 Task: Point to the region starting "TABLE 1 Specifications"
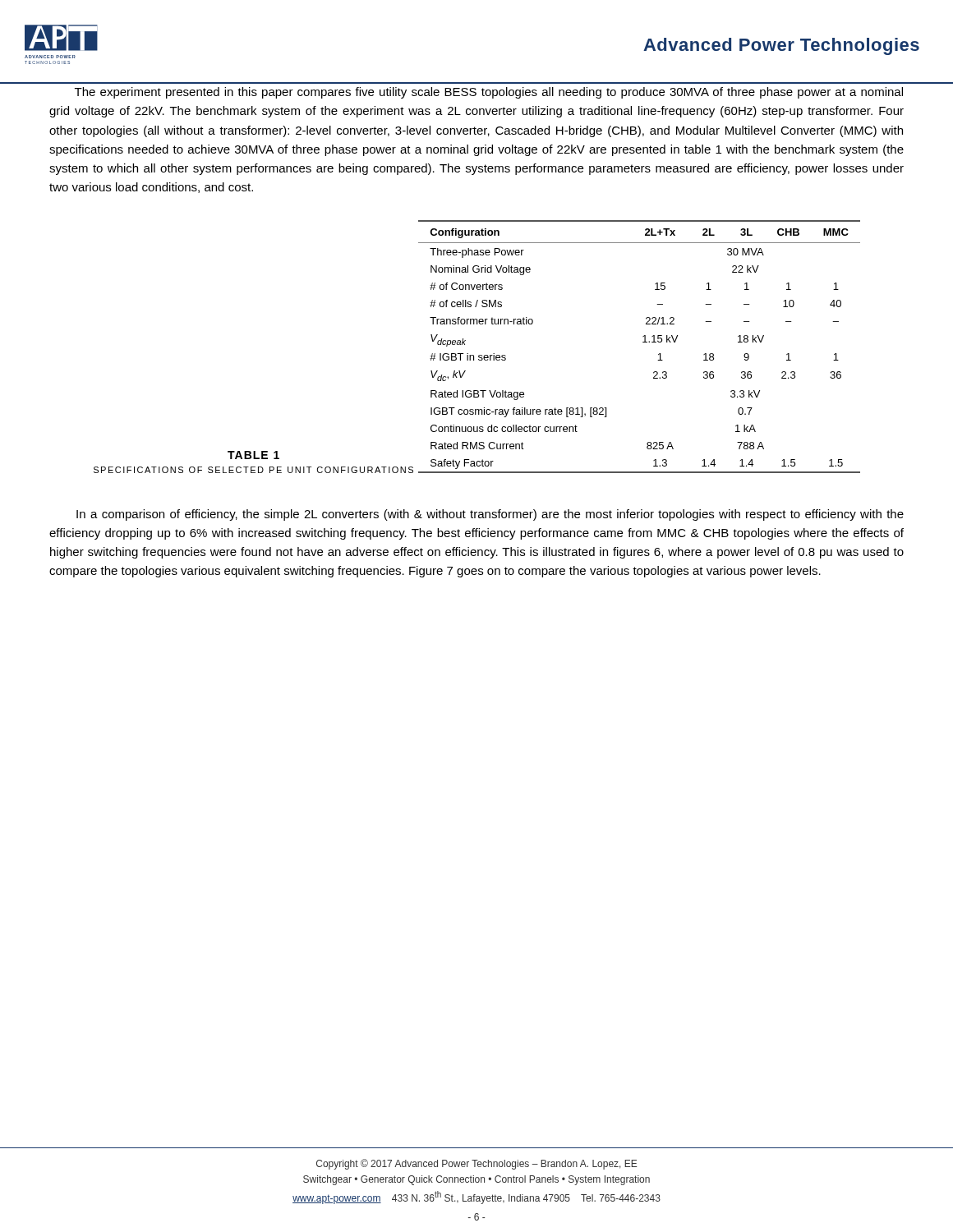pos(254,461)
